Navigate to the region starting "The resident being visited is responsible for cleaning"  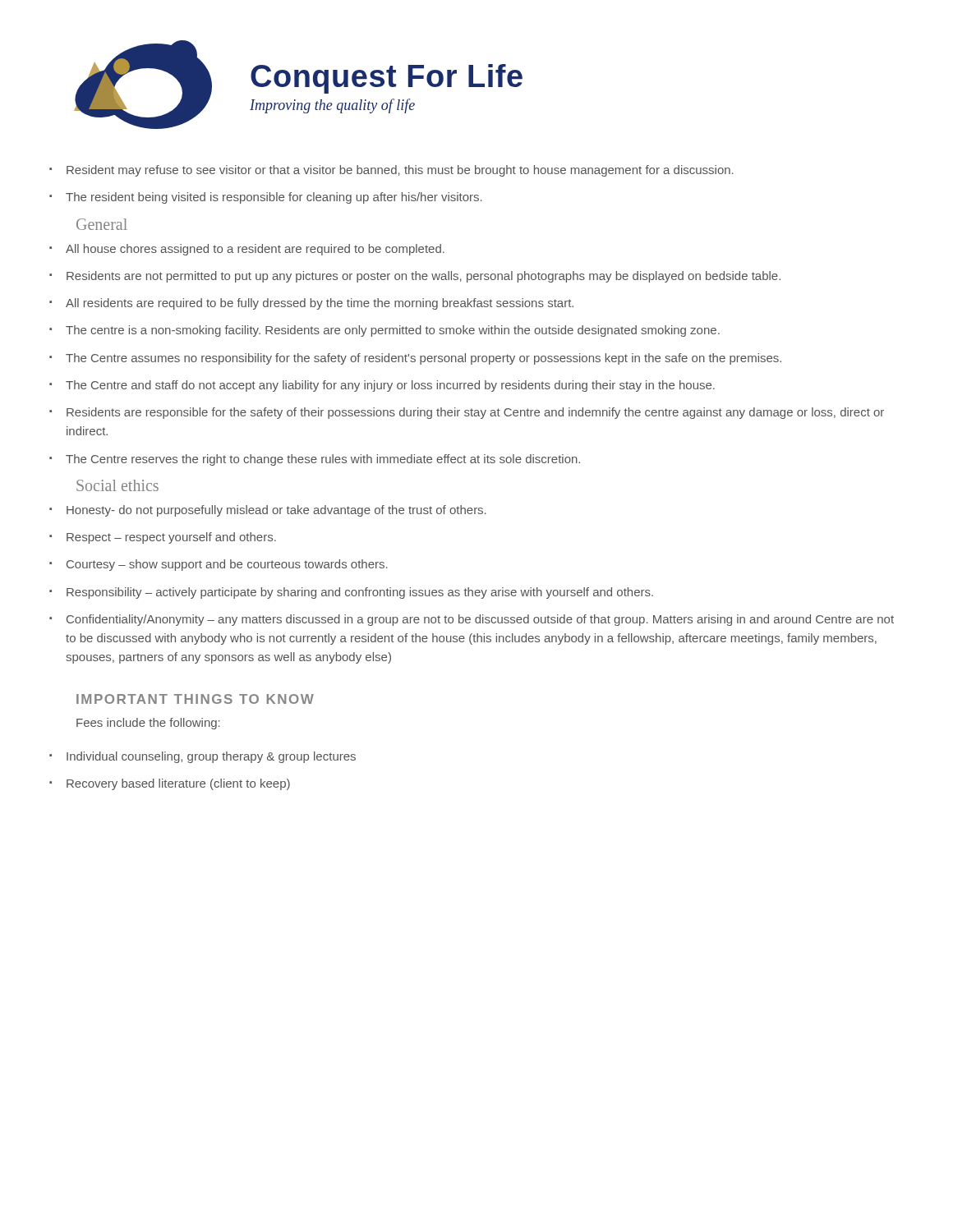pyautogui.click(x=476, y=197)
